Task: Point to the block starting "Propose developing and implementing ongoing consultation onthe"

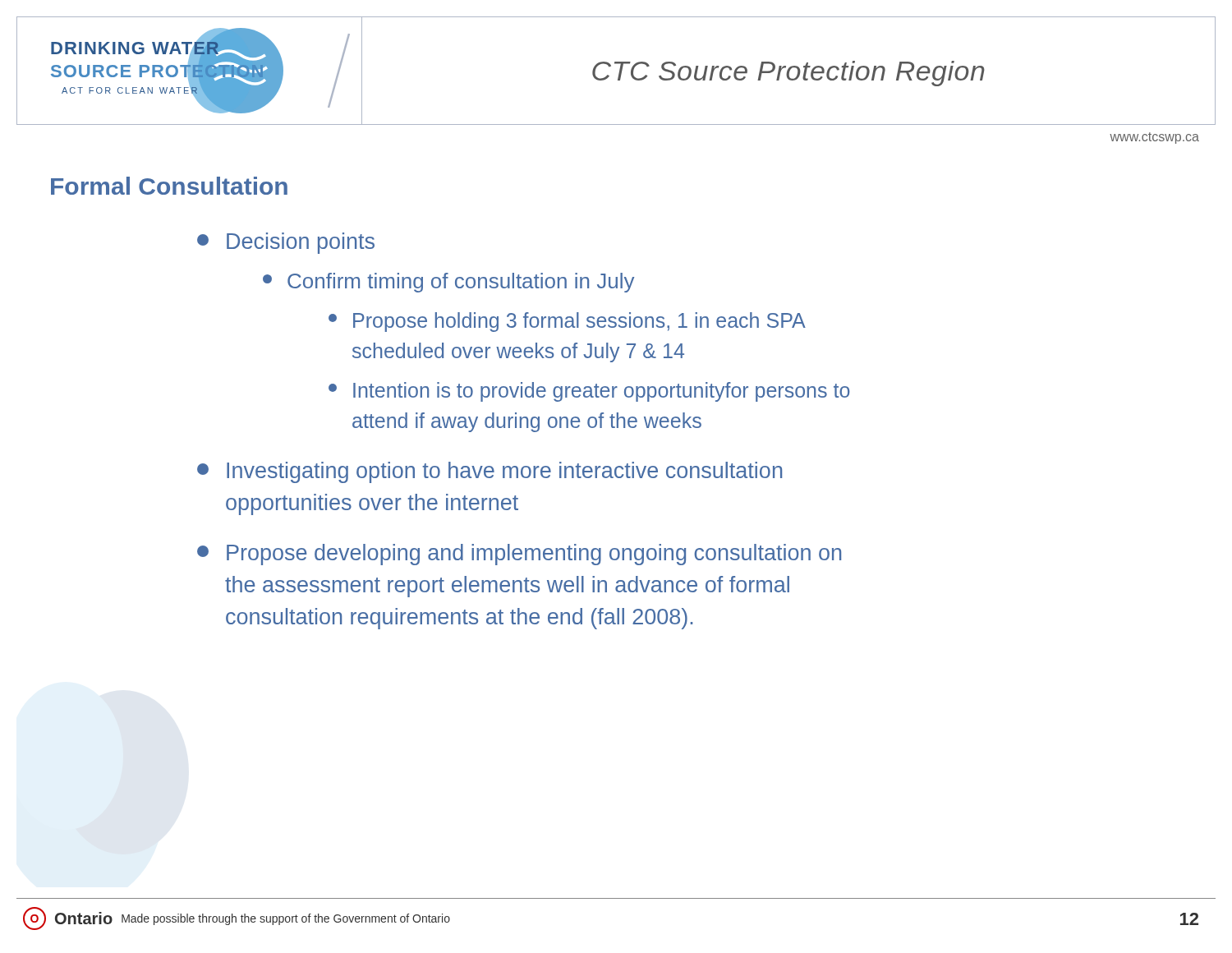Action: [x=520, y=586]
